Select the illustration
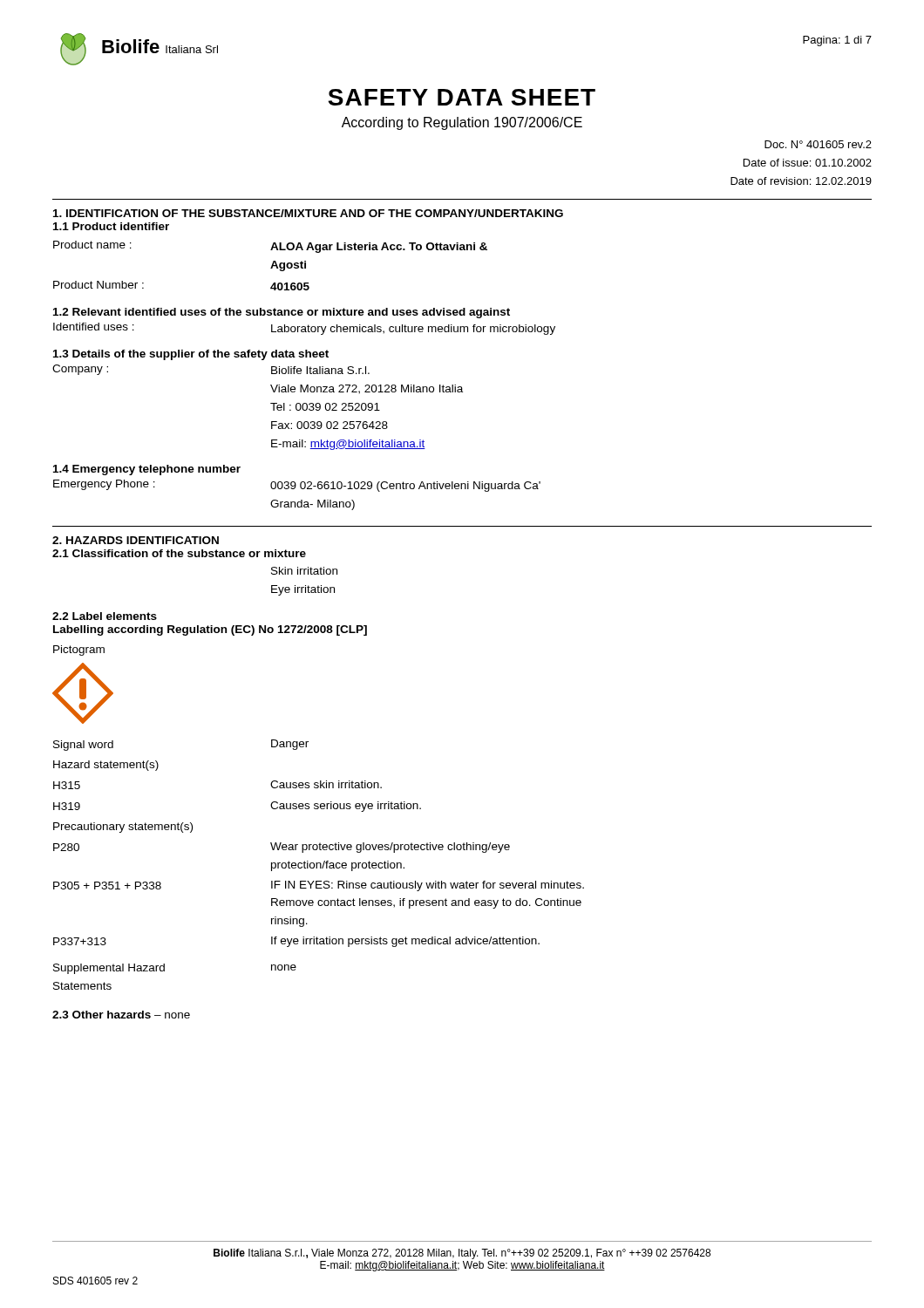 point(83,694)
